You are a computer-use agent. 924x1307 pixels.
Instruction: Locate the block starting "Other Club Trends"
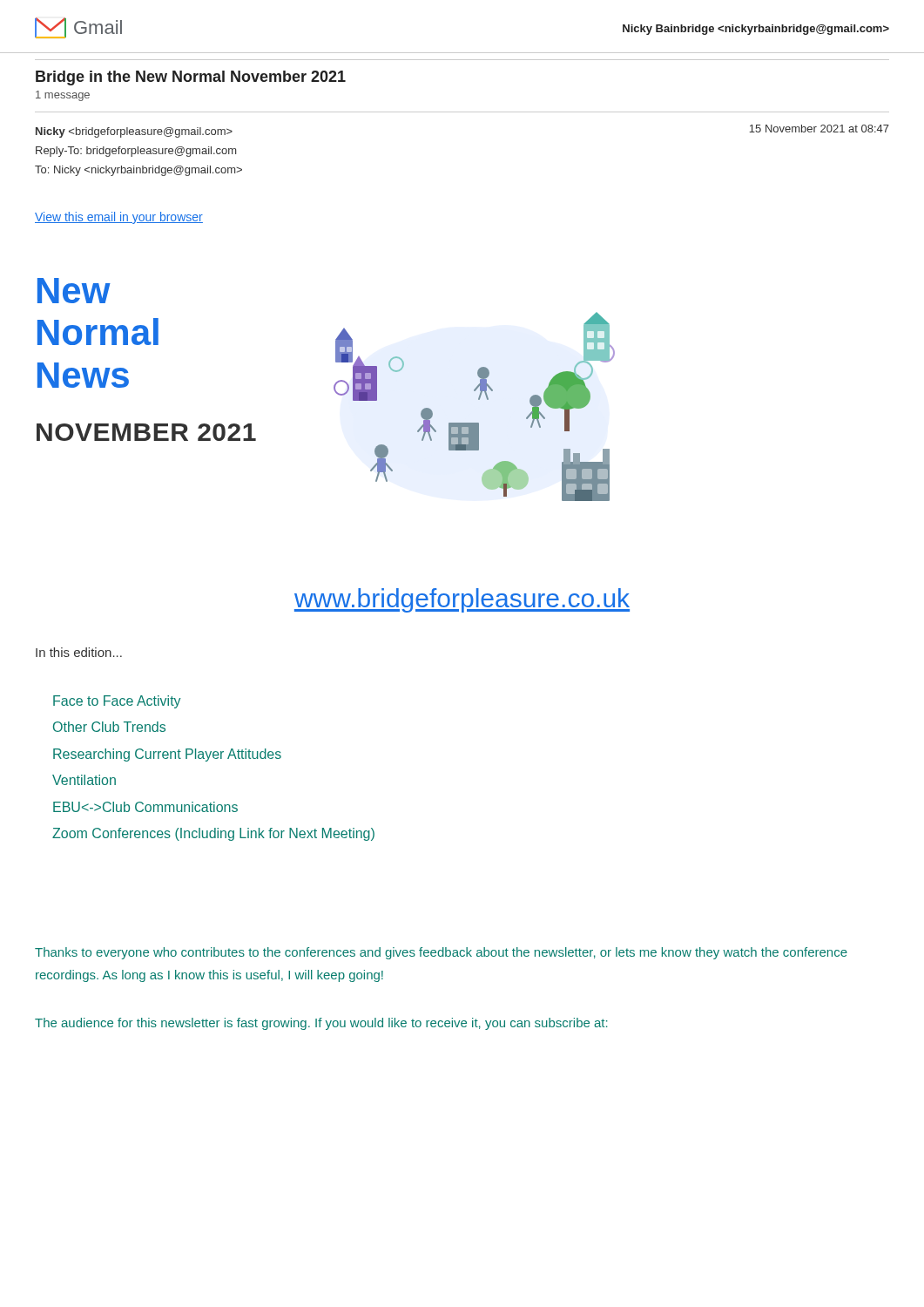click(109, 727)
